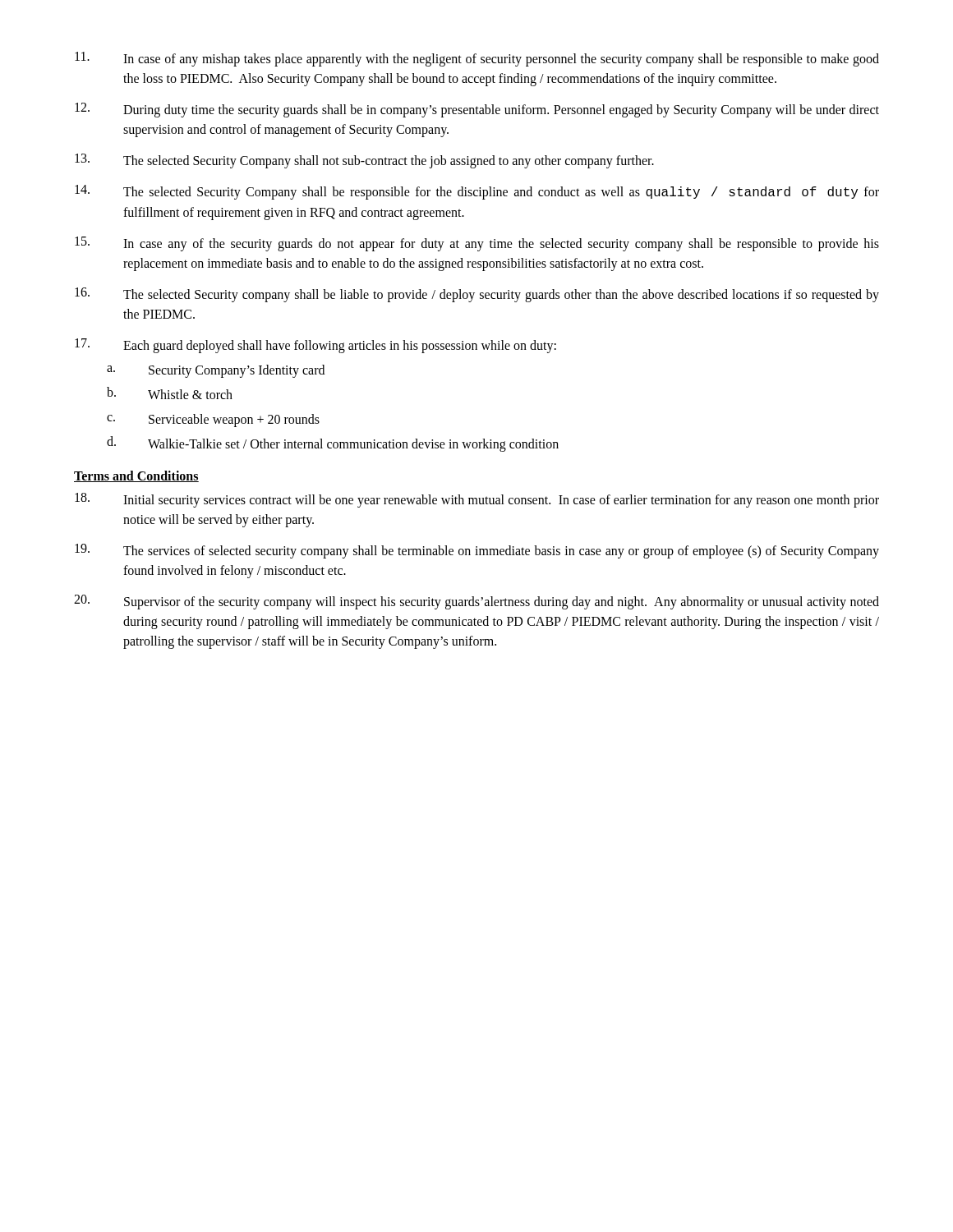
Task: Point to the element starting "16. The selected Security company shall be liable"
Action: pos(476,305)
